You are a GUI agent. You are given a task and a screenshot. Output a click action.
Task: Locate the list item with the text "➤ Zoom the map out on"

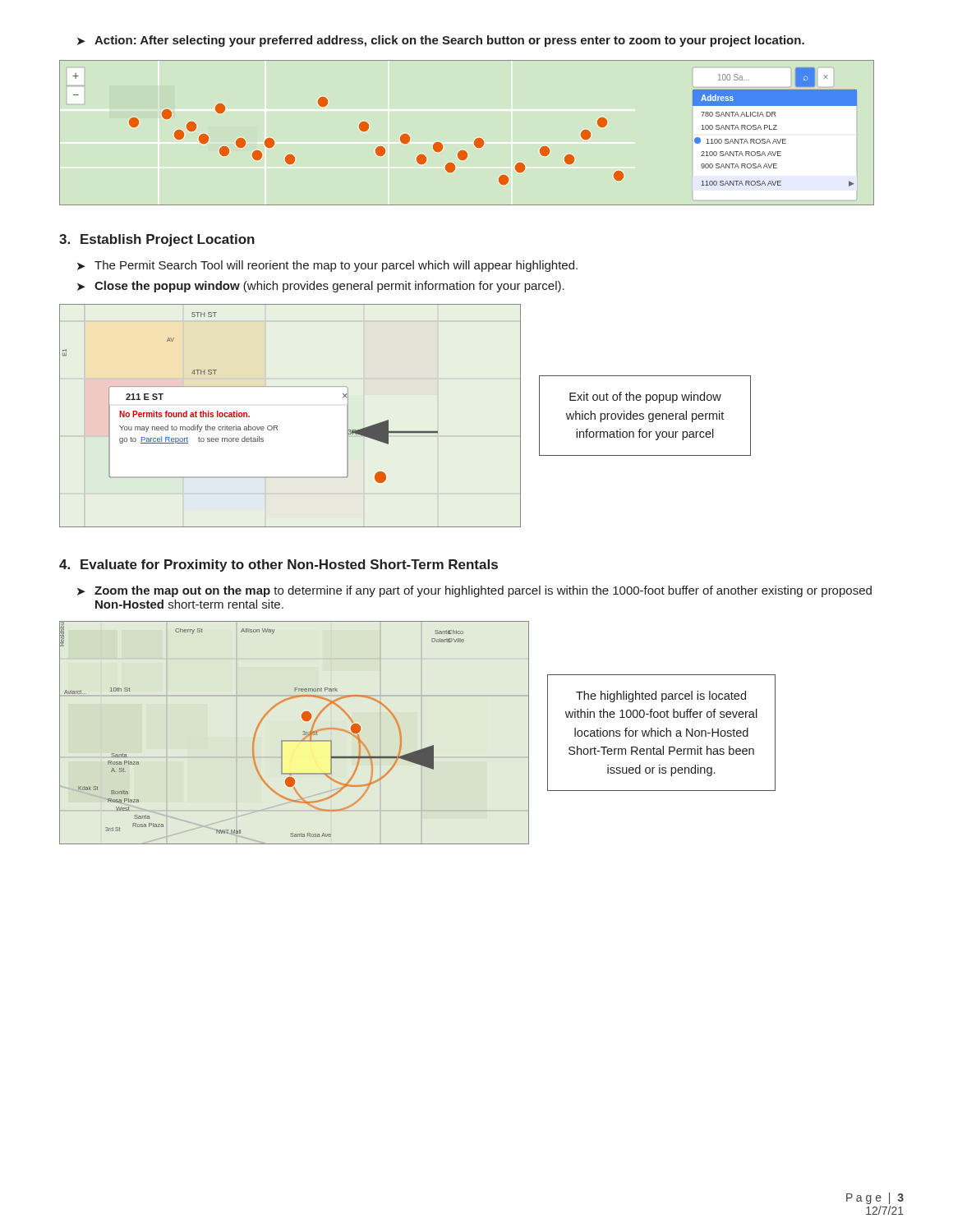tap(490, 597)
